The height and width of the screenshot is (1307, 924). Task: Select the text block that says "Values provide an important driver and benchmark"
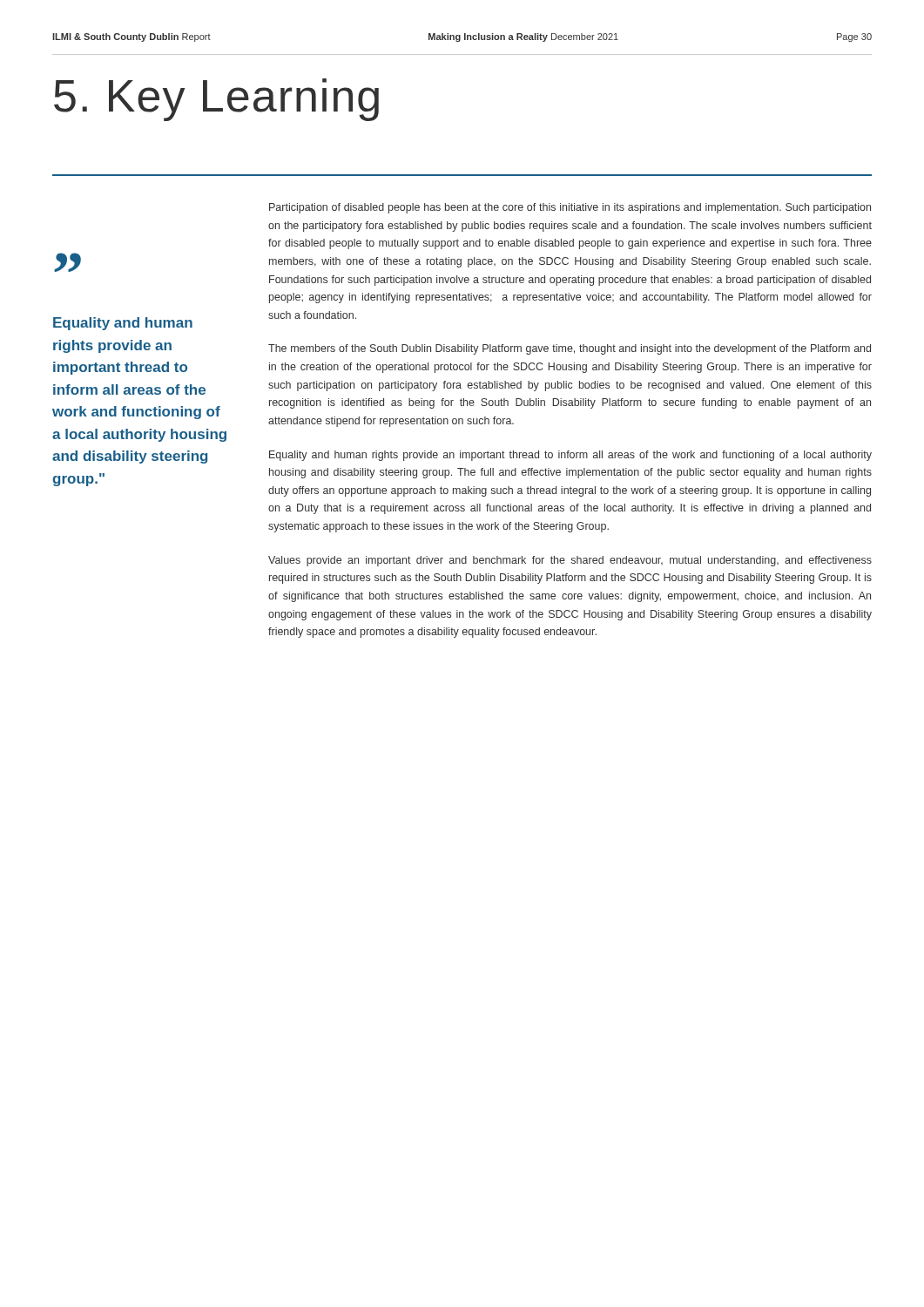pos(570,596)
